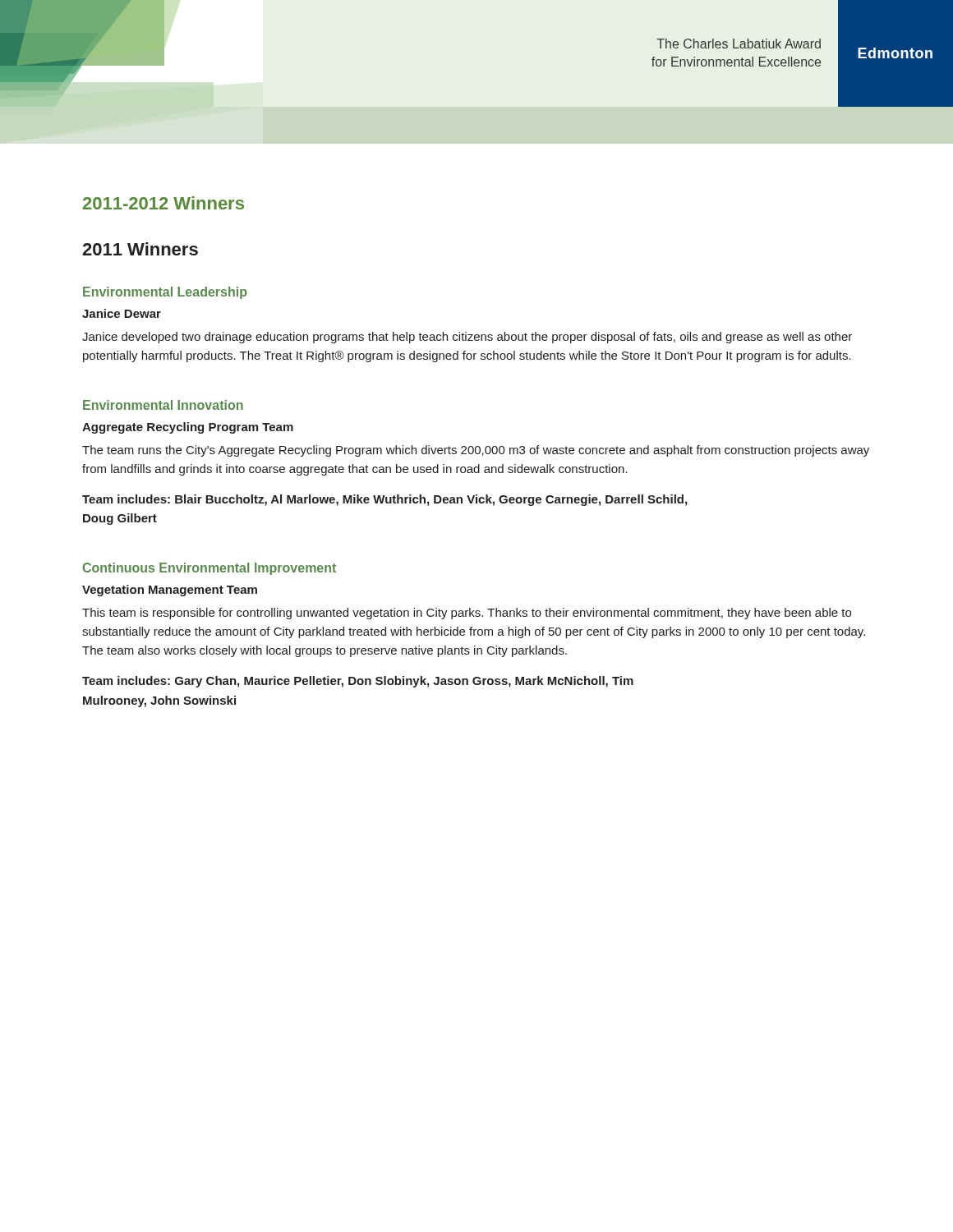Viewport: 953px width, 1232px height.
Task: Select the element starting "Environmental Innovation"
Action: click(163, 405)
